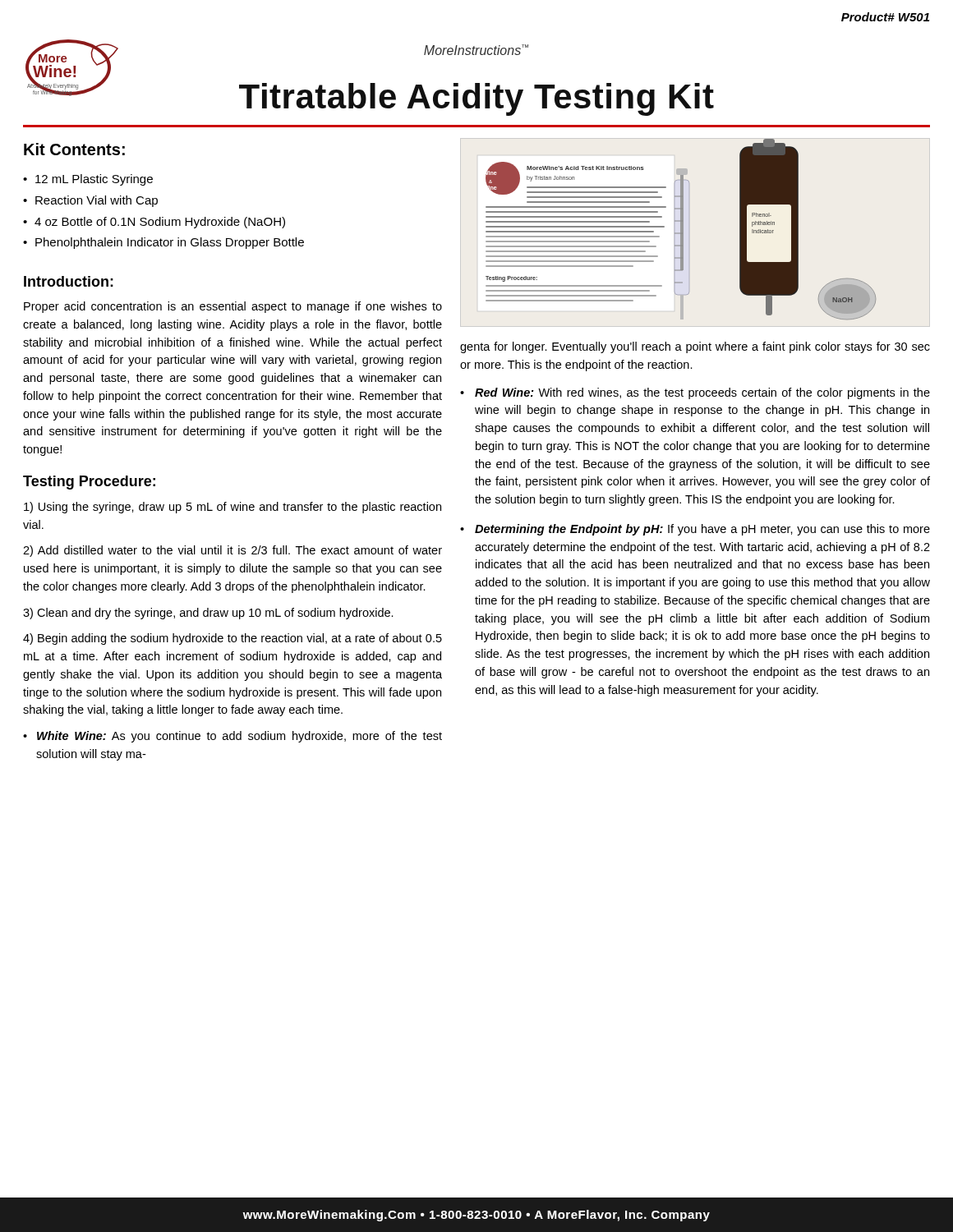
Task: Select the logo
Action: [87, 67]
